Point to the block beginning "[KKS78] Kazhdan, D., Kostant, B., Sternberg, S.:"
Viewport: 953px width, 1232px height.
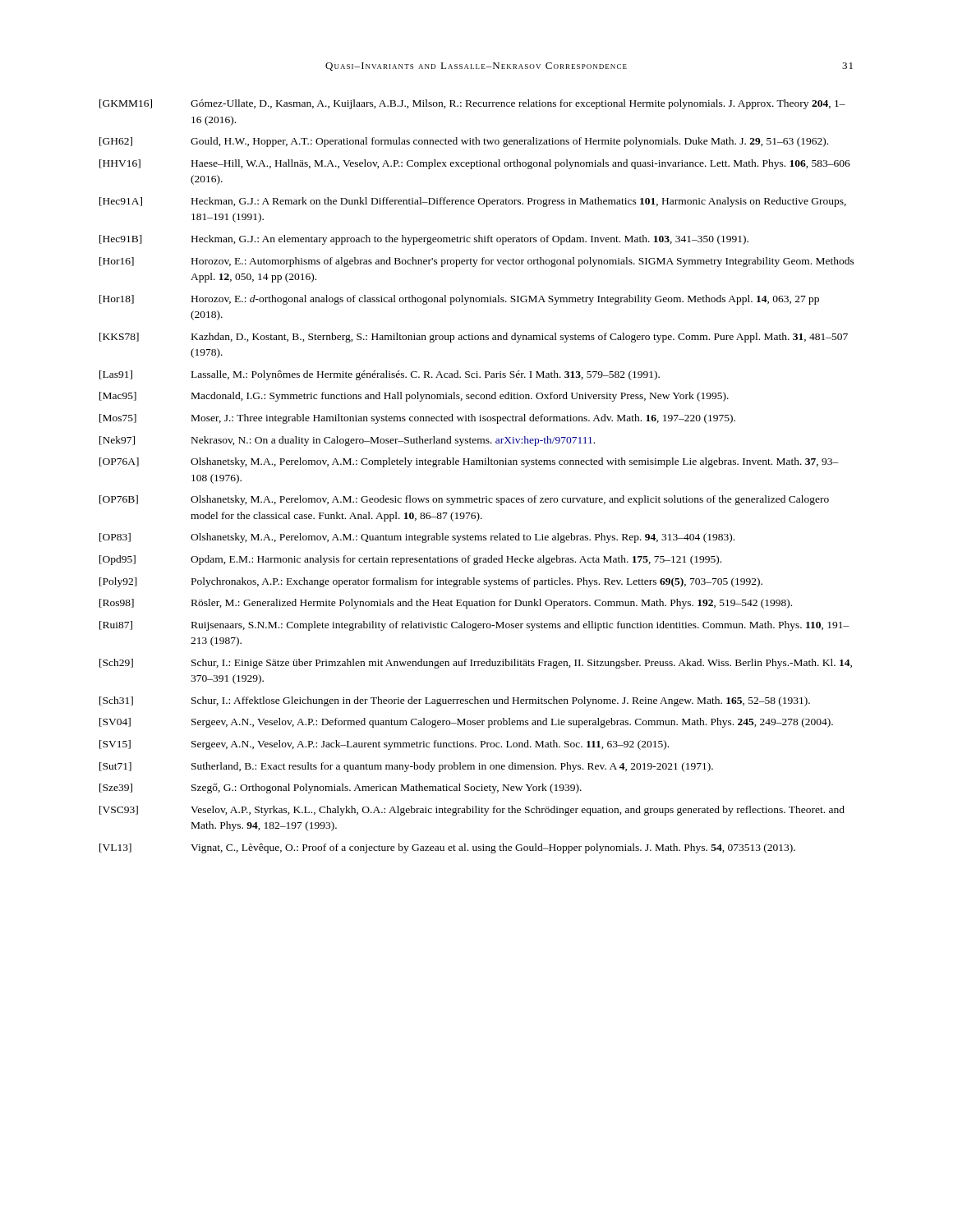tap(476, 344)
